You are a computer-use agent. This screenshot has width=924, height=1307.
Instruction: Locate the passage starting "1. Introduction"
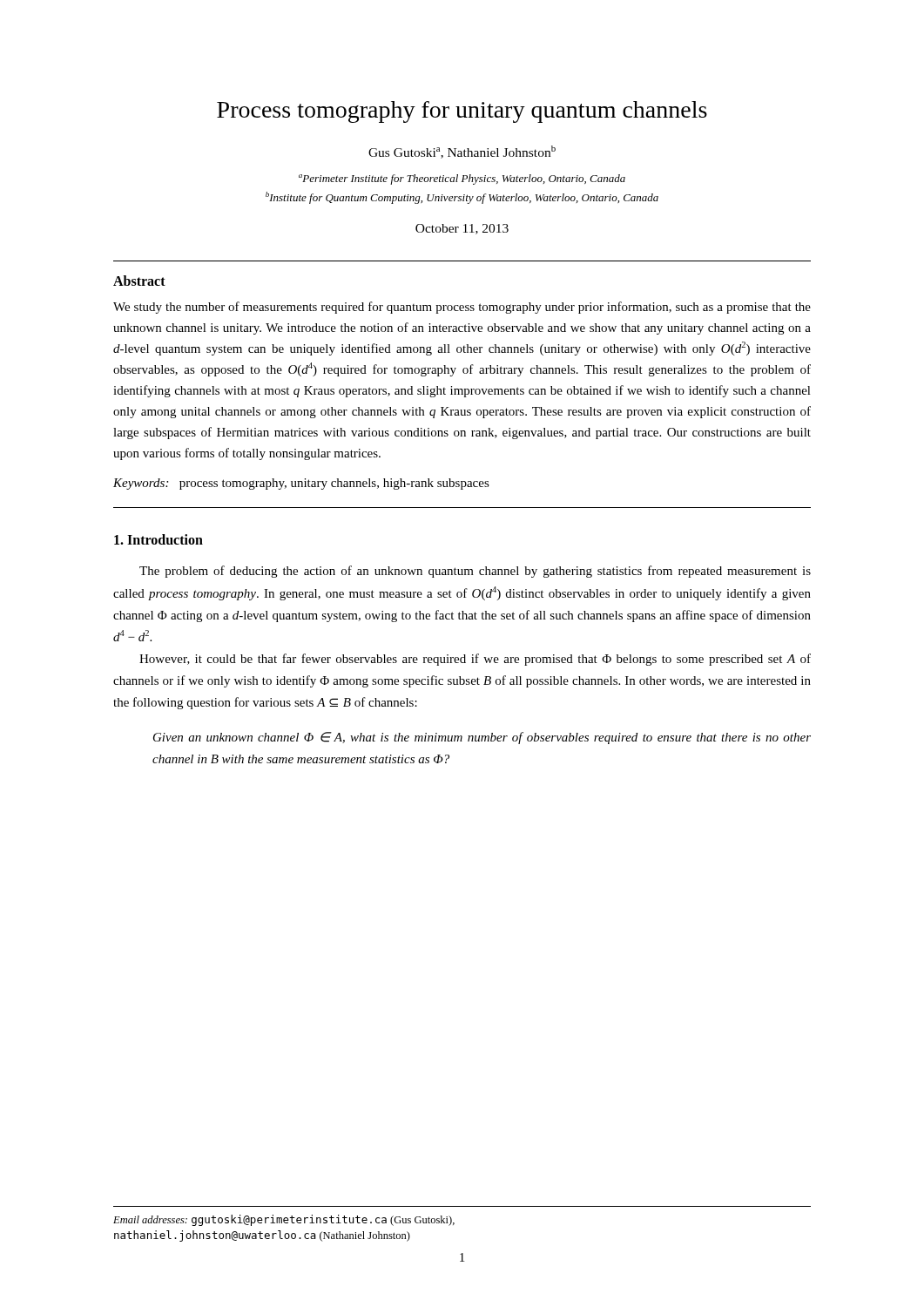[x=158, y=539]
